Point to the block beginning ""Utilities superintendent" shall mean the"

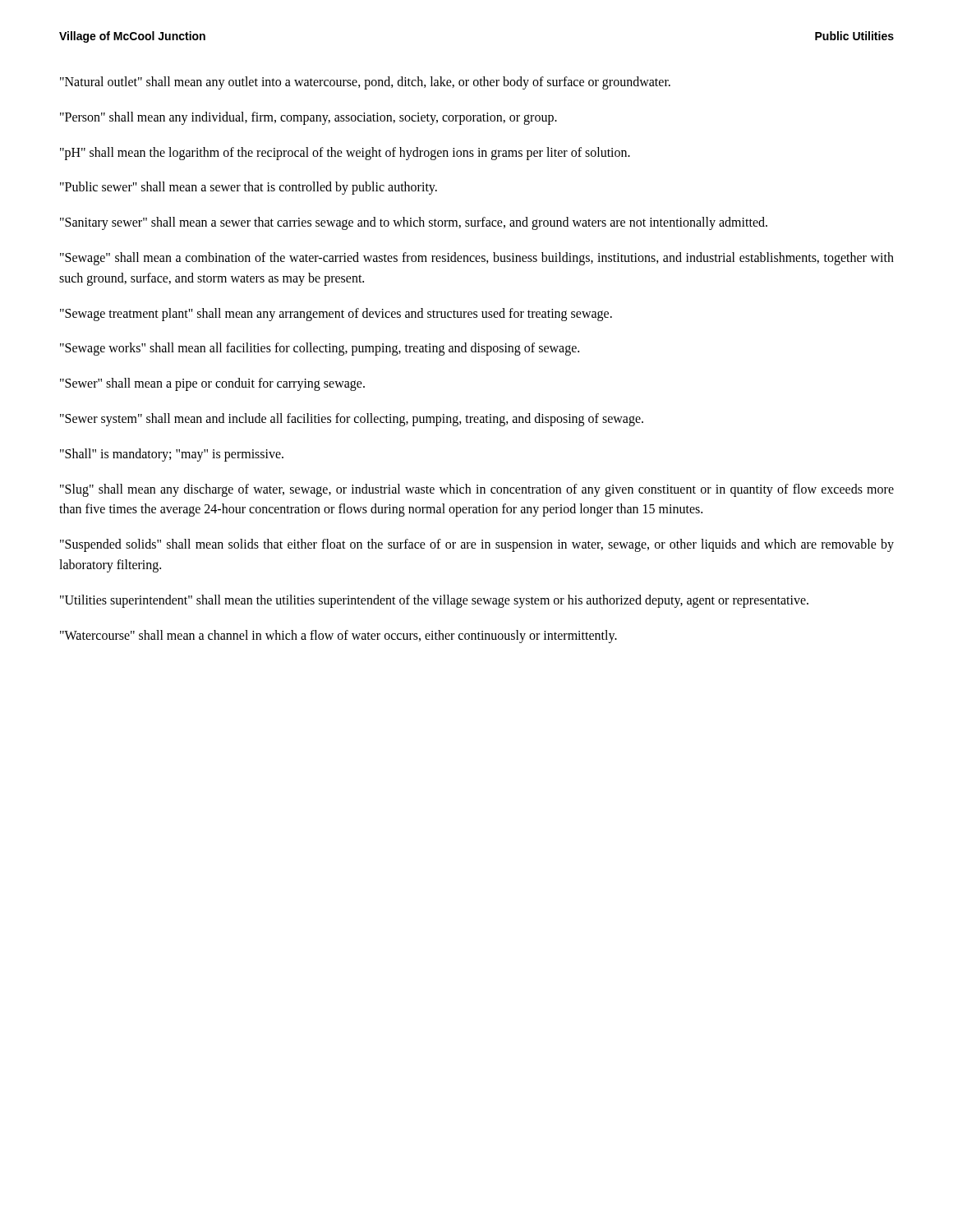434,600
